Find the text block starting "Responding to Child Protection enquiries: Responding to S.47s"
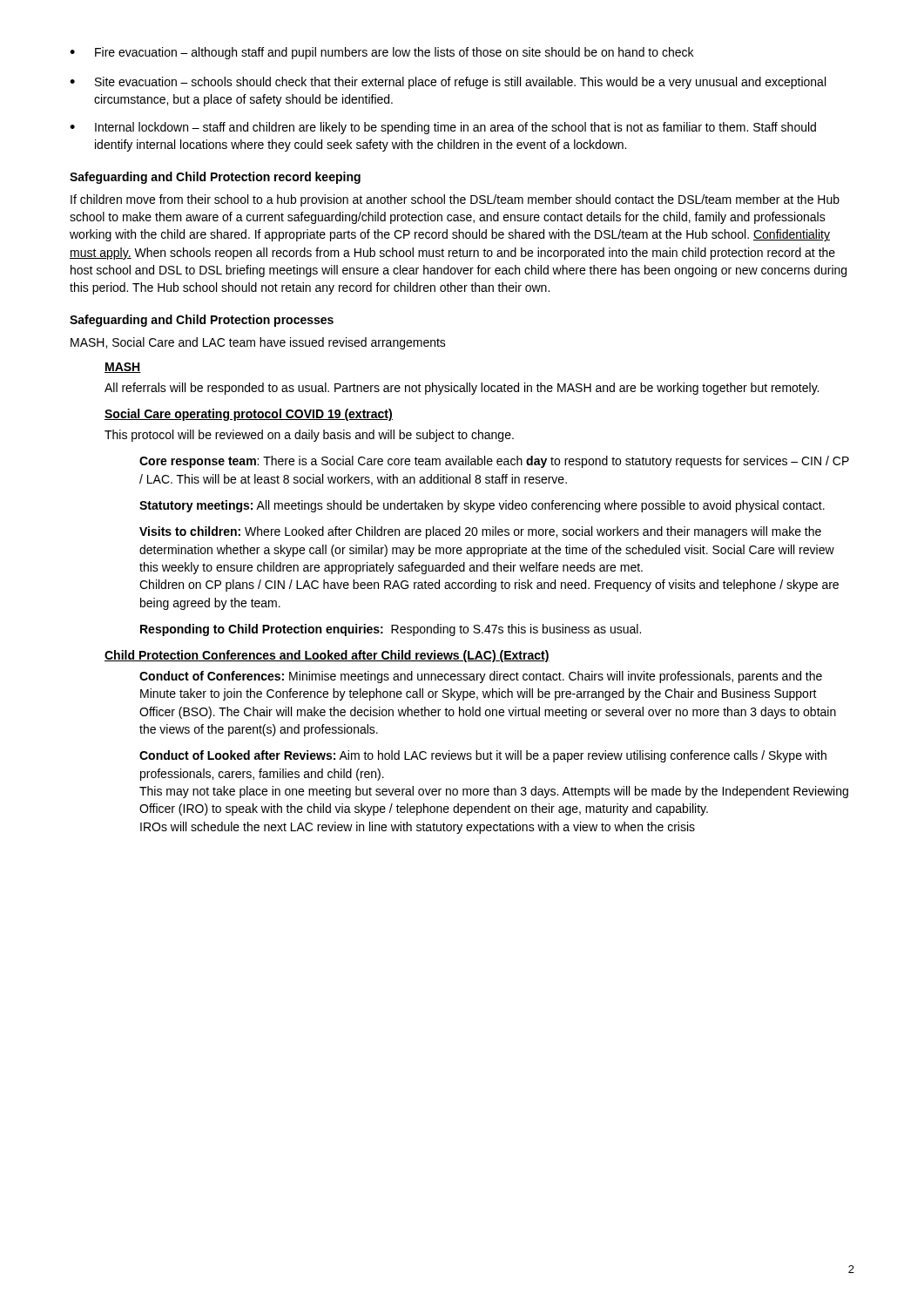Viewport: 924px width, 1307px height. 391,629
